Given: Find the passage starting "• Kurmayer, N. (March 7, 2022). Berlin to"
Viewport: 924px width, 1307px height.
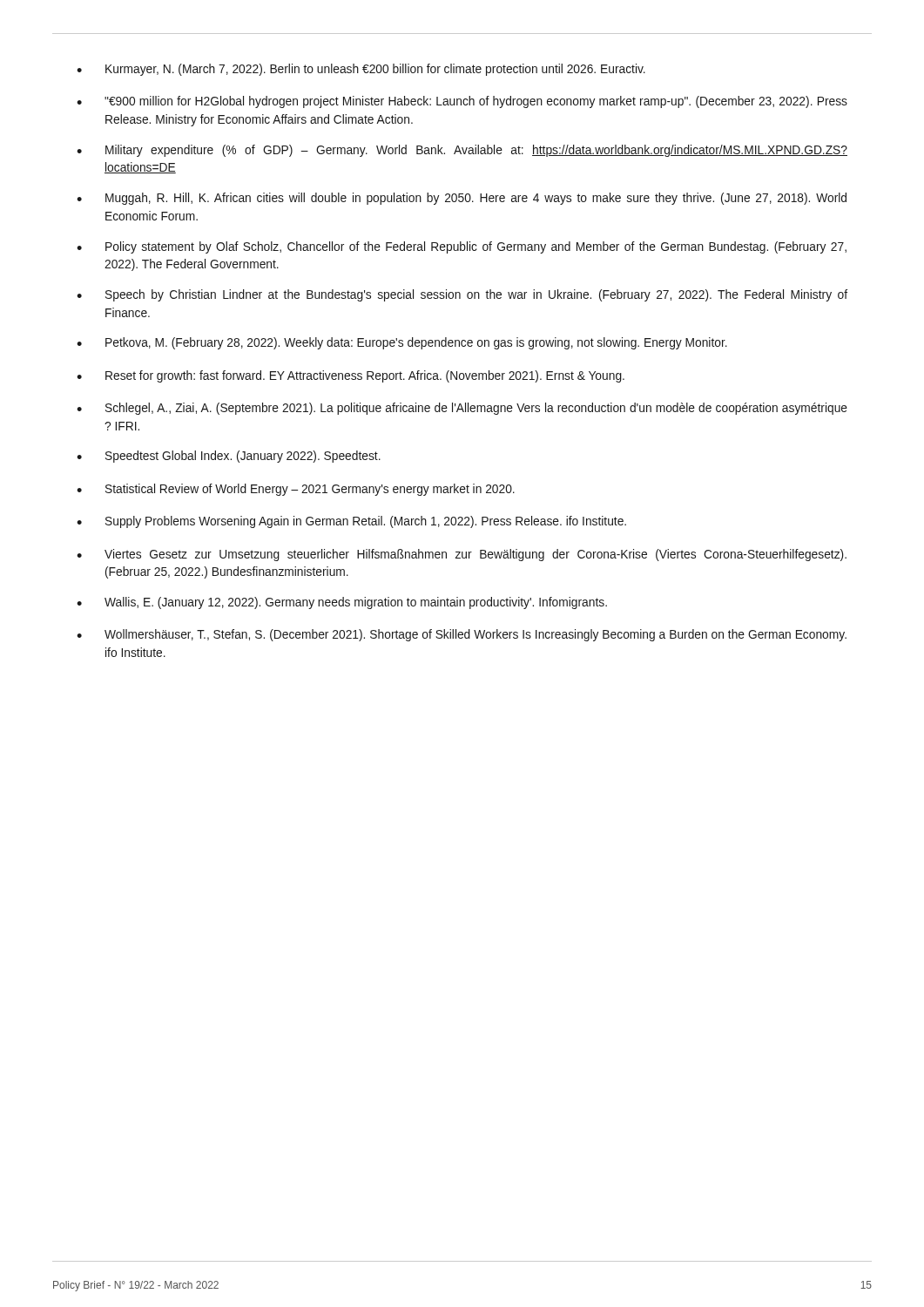Looking at the screenshot, I should [462, 71].
